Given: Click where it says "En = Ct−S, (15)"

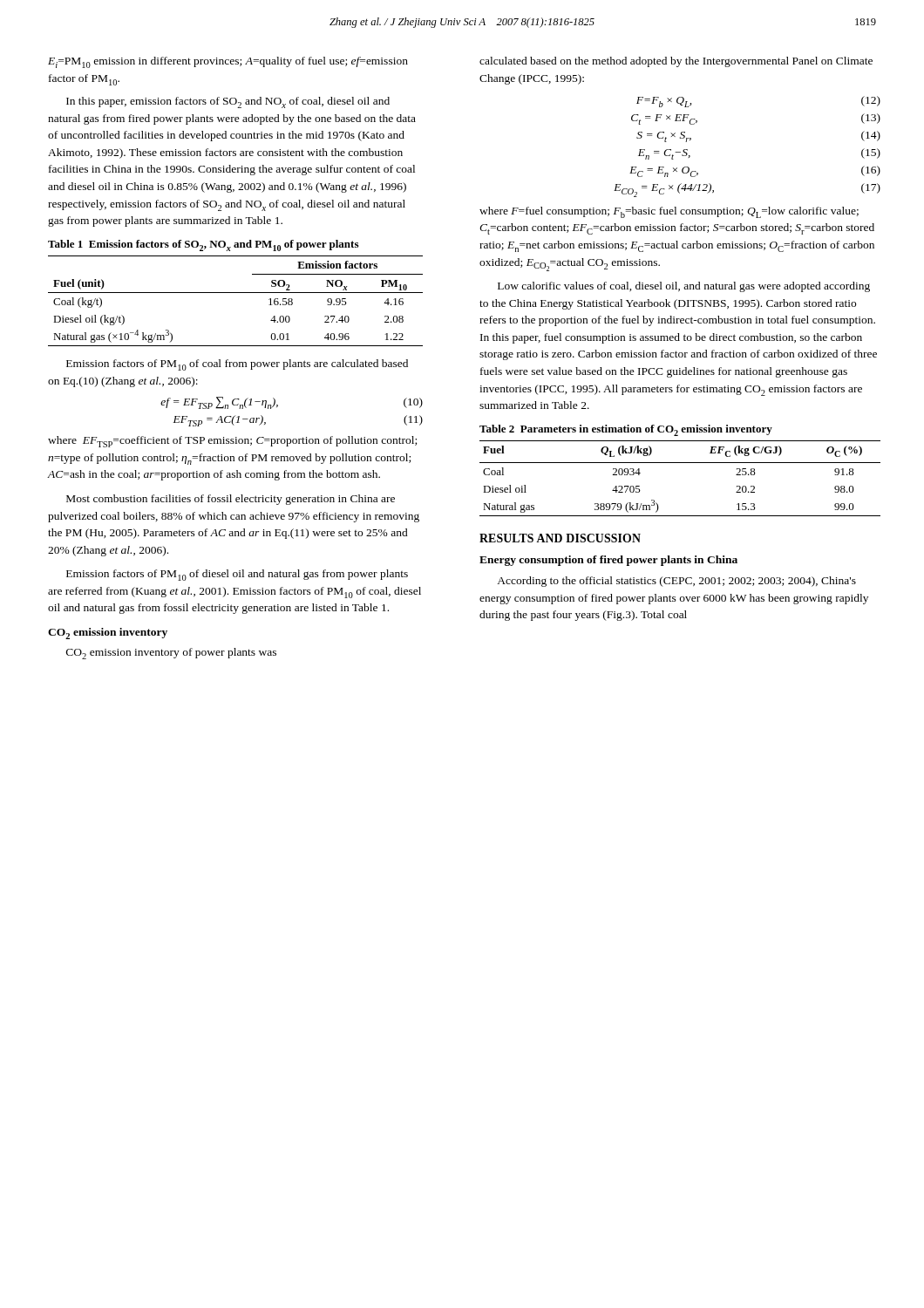Looking at the screenshot, I should 680,153.
